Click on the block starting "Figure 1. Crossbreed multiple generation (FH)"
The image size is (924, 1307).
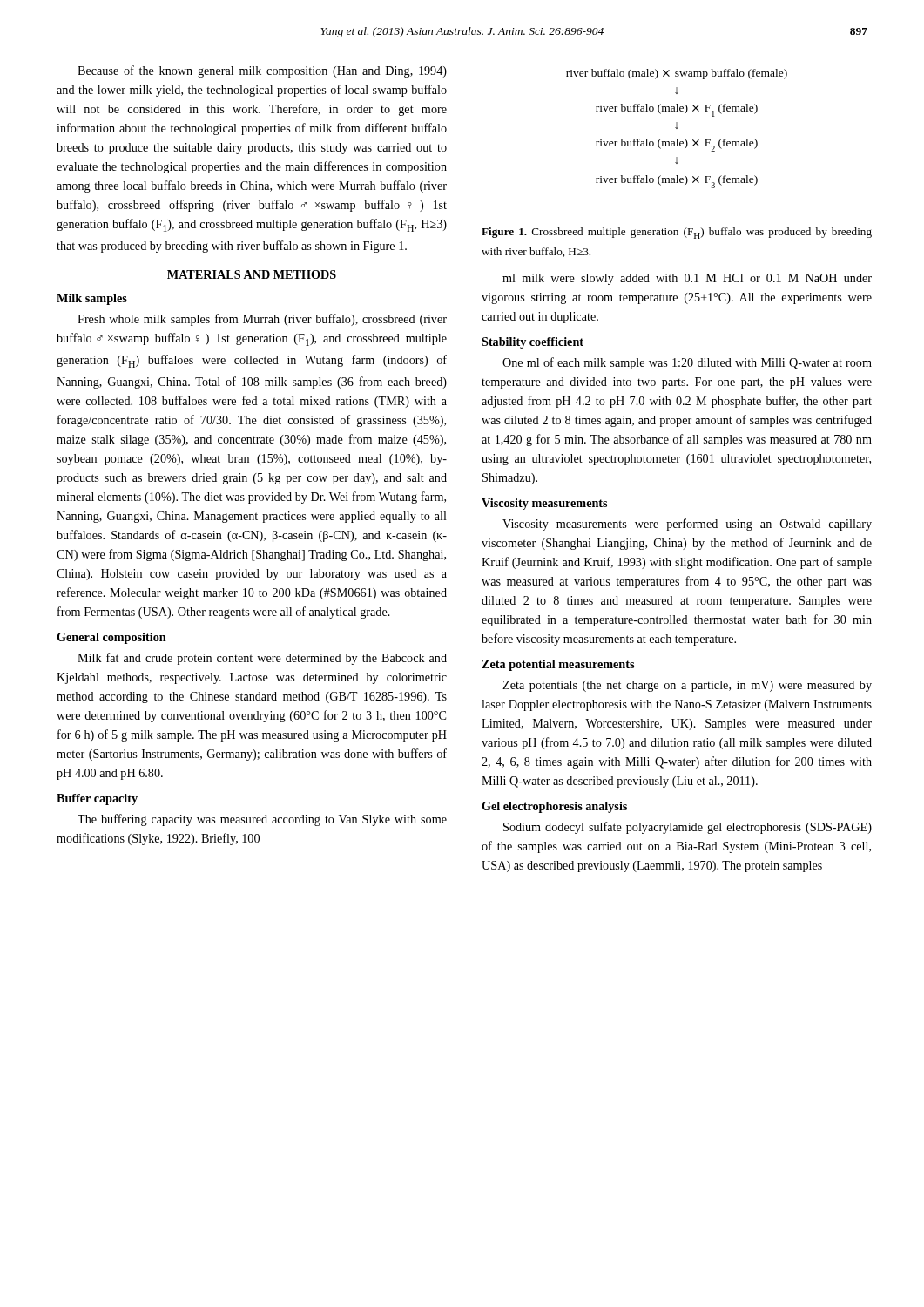click(677, 241)
